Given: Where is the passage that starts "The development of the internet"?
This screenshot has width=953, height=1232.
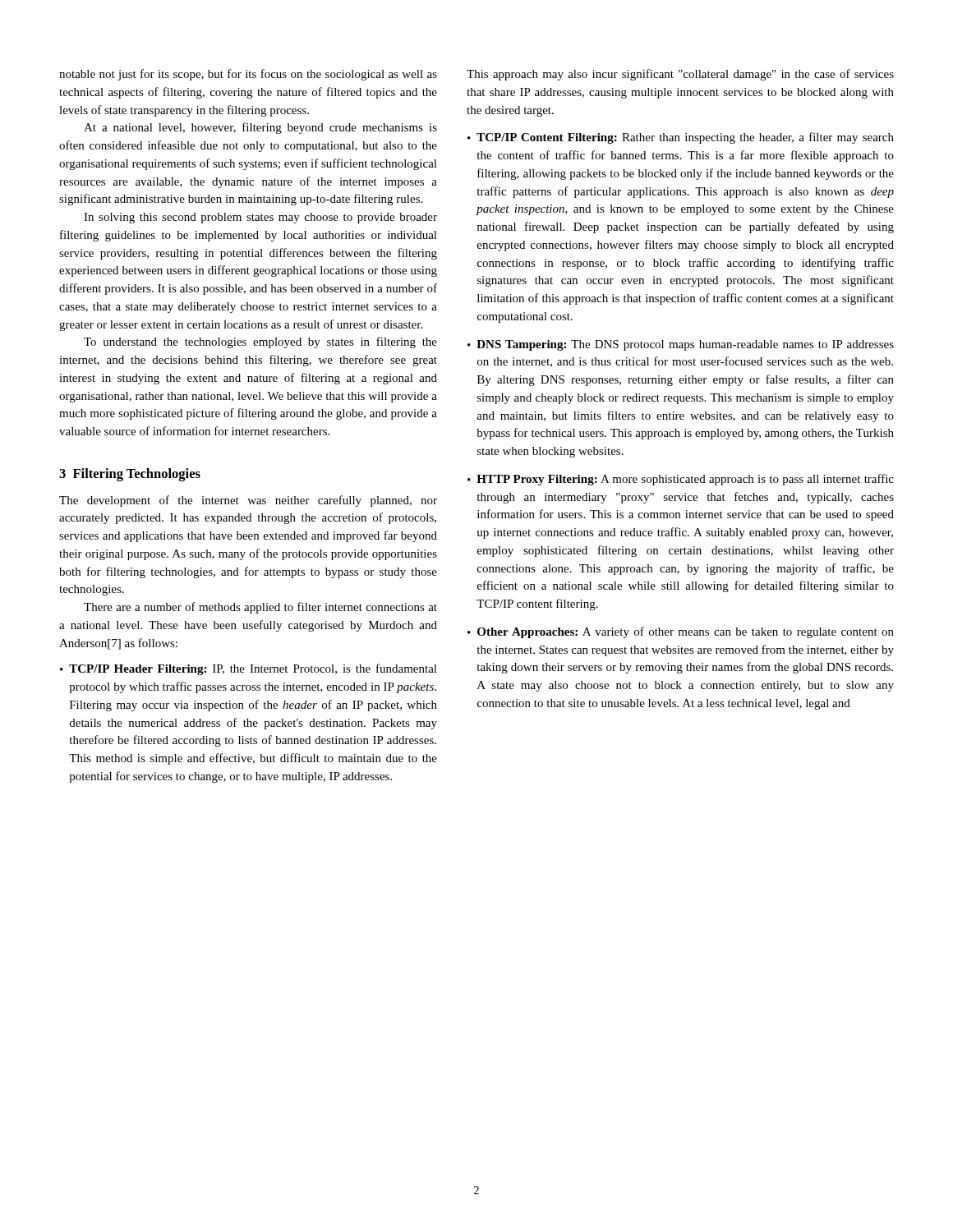Looking at the screenshot, I should pyautogui.click(x=248, y=572).
